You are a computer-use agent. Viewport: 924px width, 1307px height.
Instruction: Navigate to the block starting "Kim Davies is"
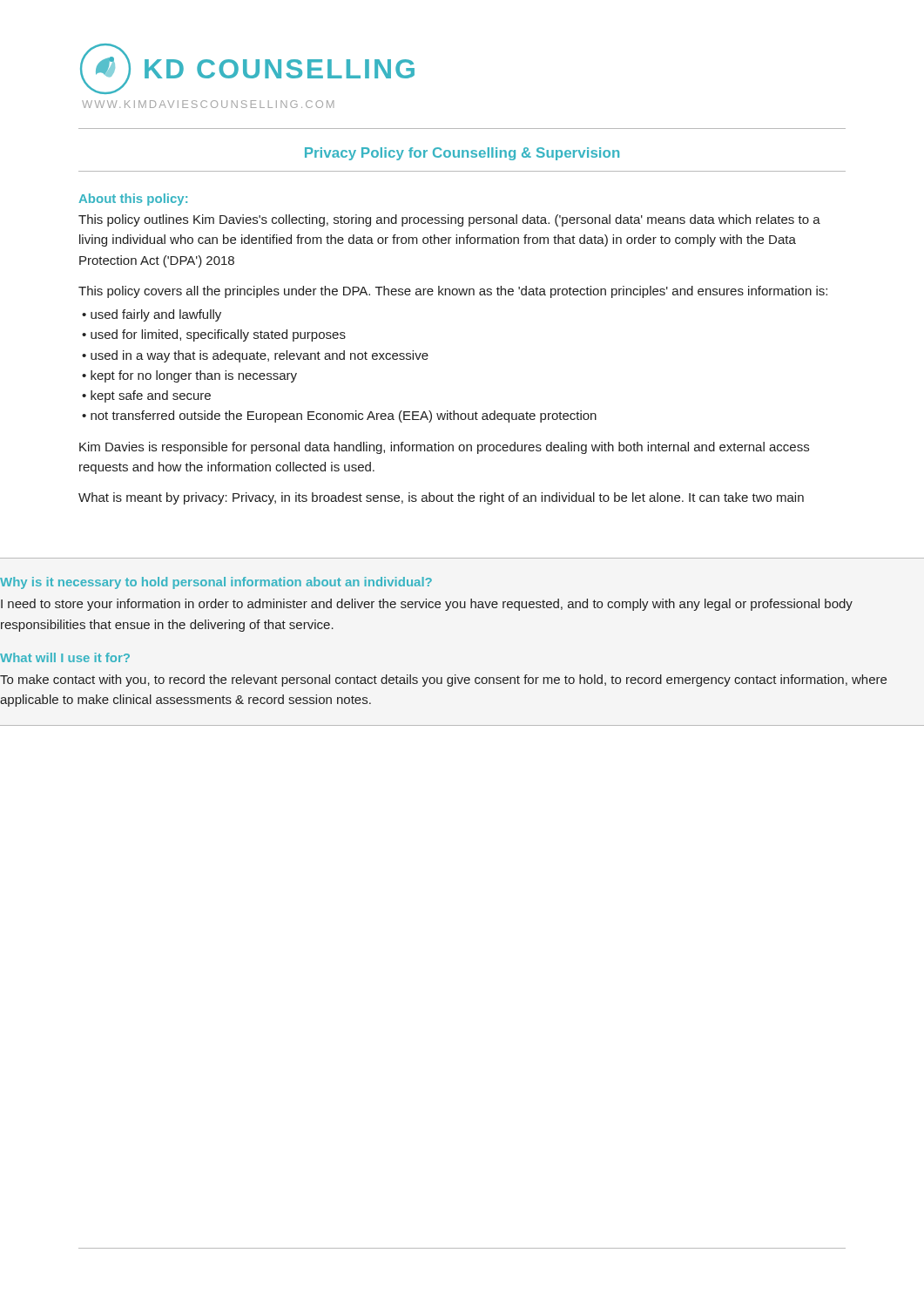[444, 456]
